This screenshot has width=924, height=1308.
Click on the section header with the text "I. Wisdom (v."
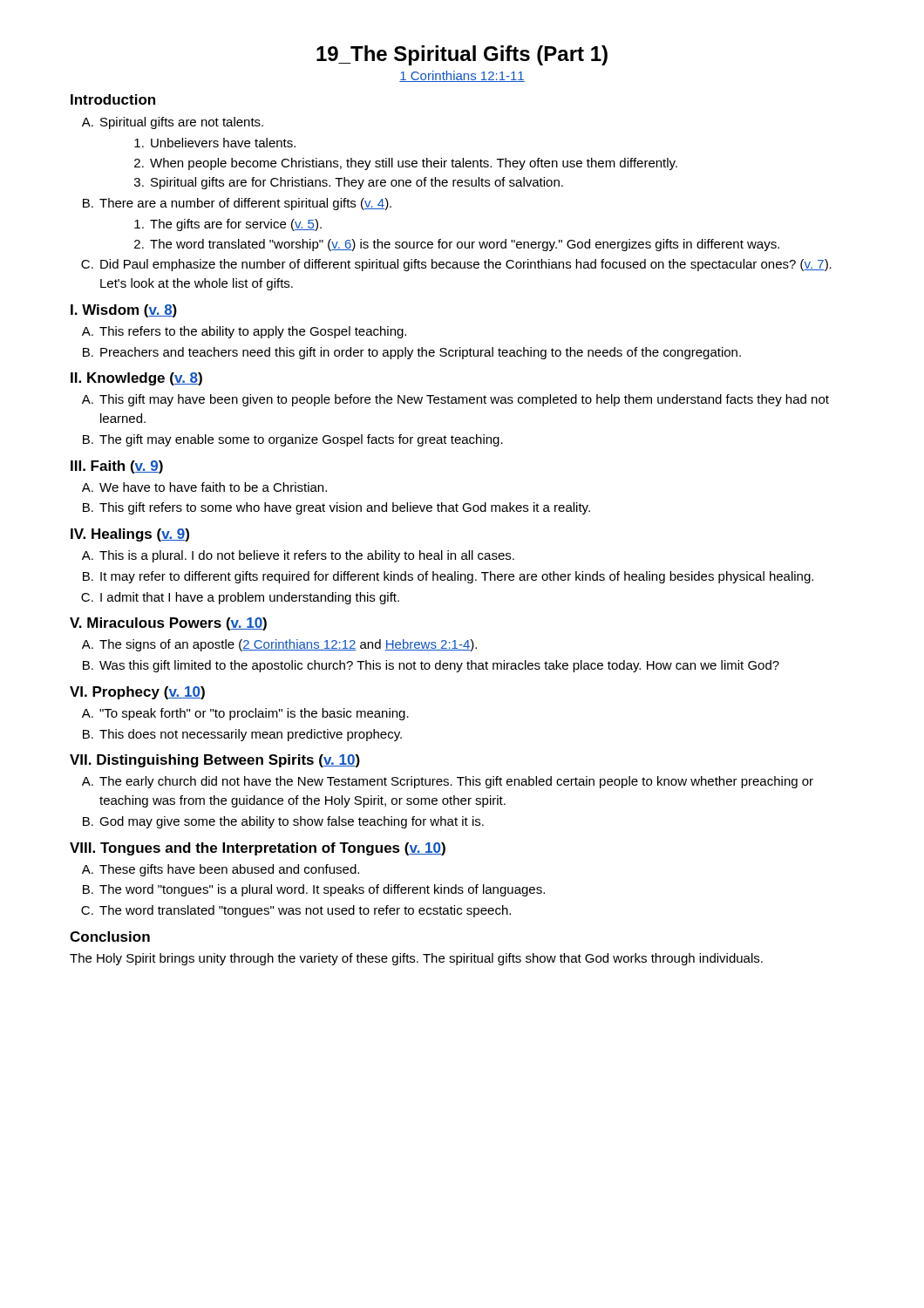point(123,310)
